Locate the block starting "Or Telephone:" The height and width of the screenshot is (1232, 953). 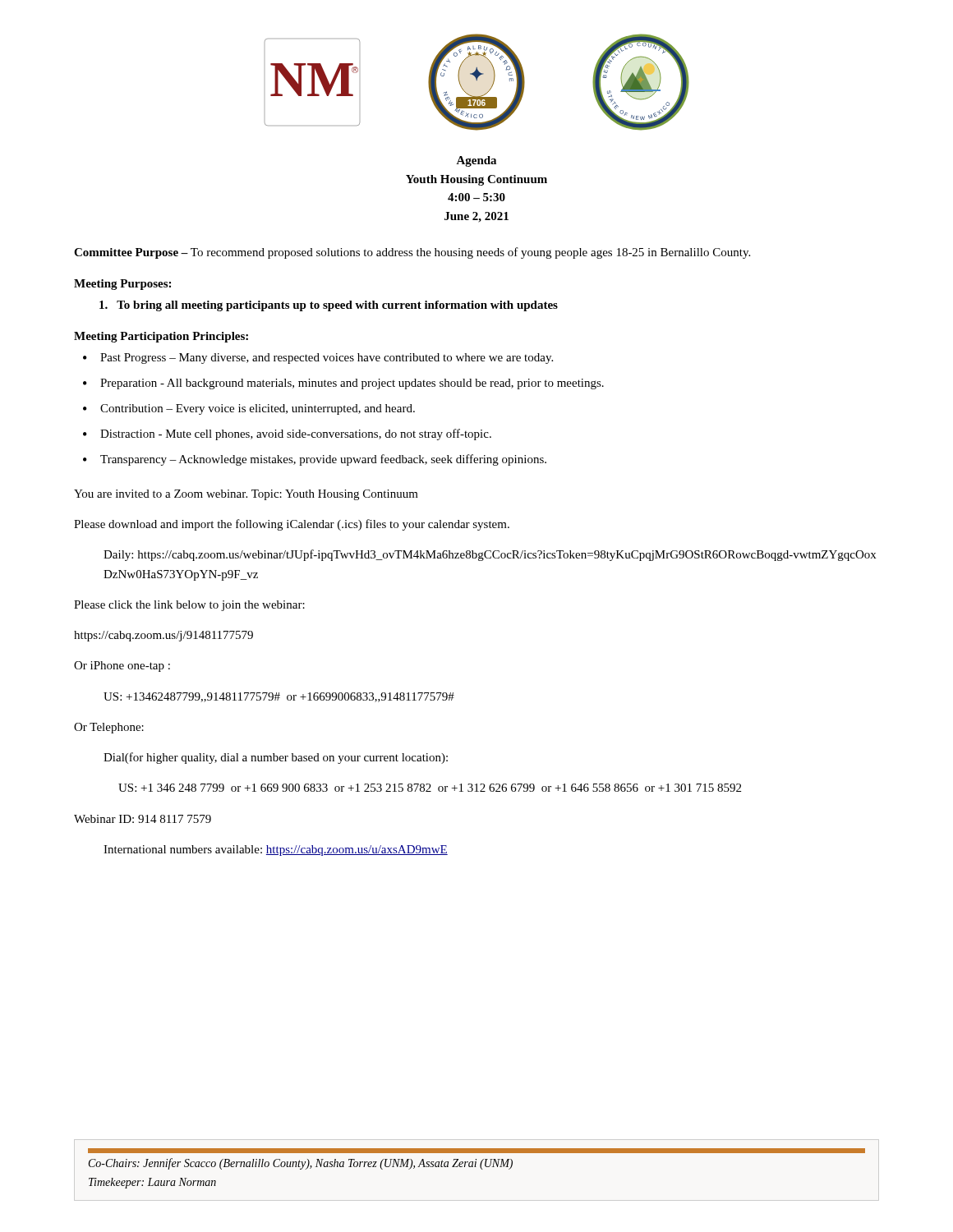109,727
